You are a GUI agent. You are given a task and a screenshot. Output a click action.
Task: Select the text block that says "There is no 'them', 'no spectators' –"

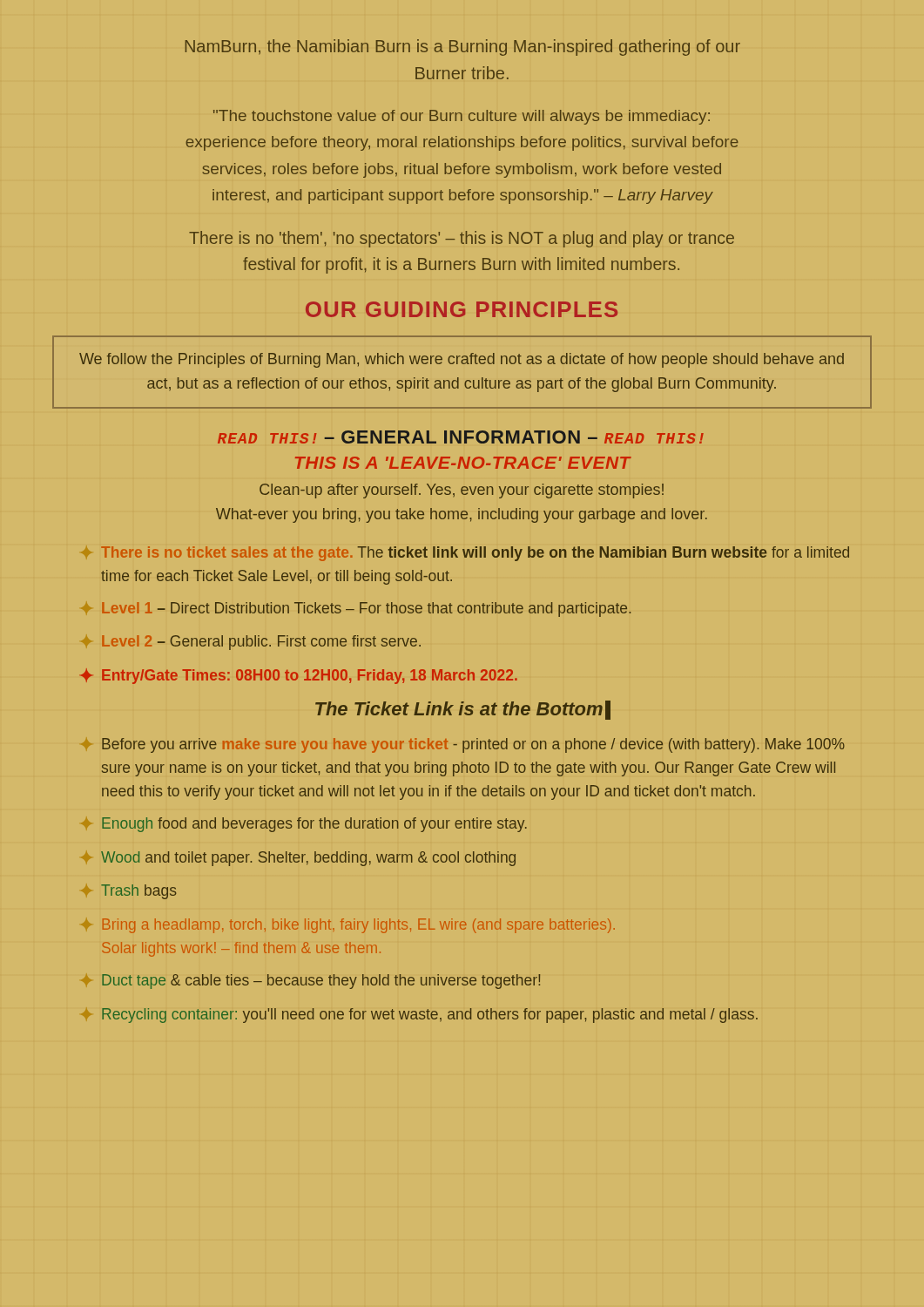click(x=462, y=251)
